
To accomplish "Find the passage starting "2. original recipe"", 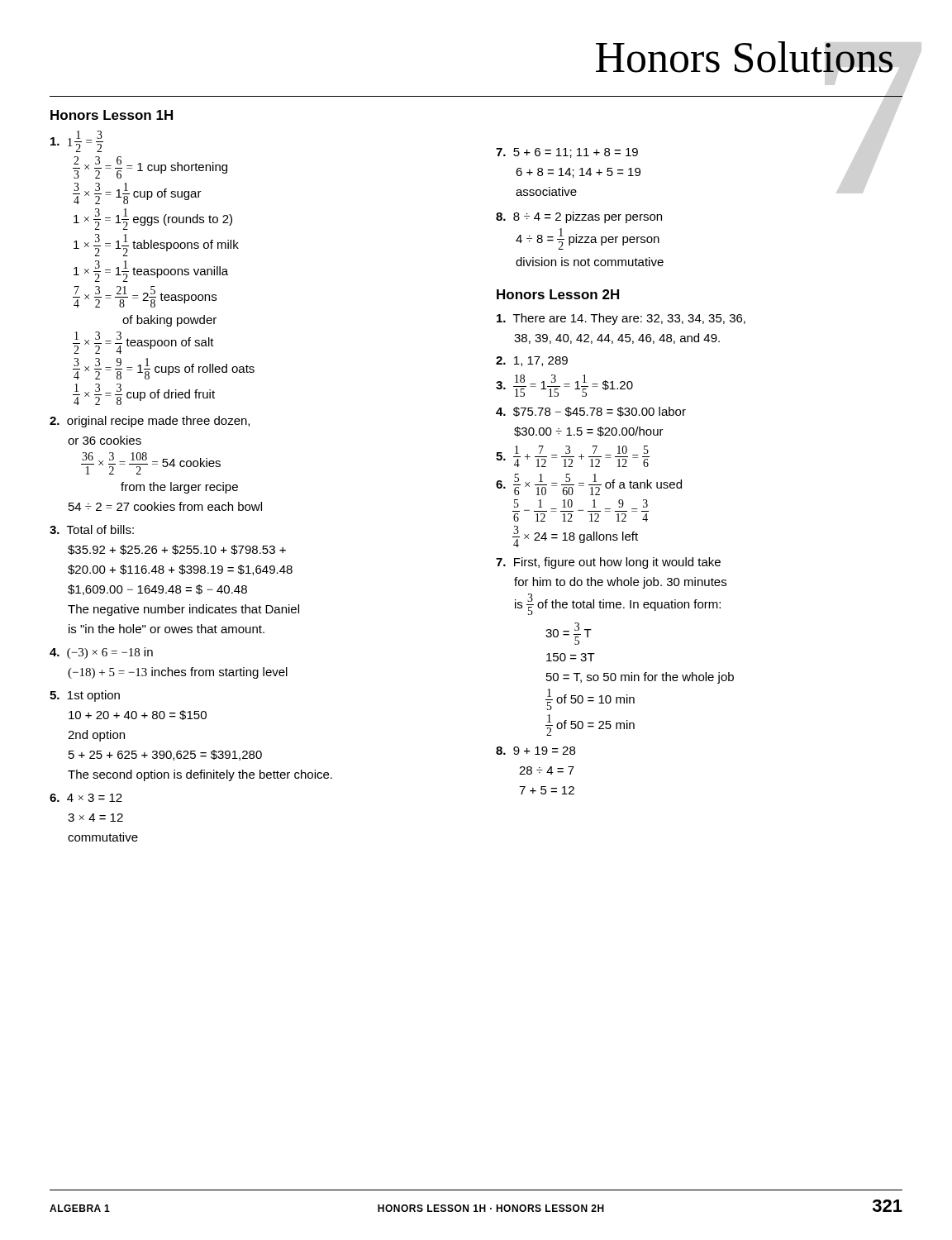I will 150,422.
